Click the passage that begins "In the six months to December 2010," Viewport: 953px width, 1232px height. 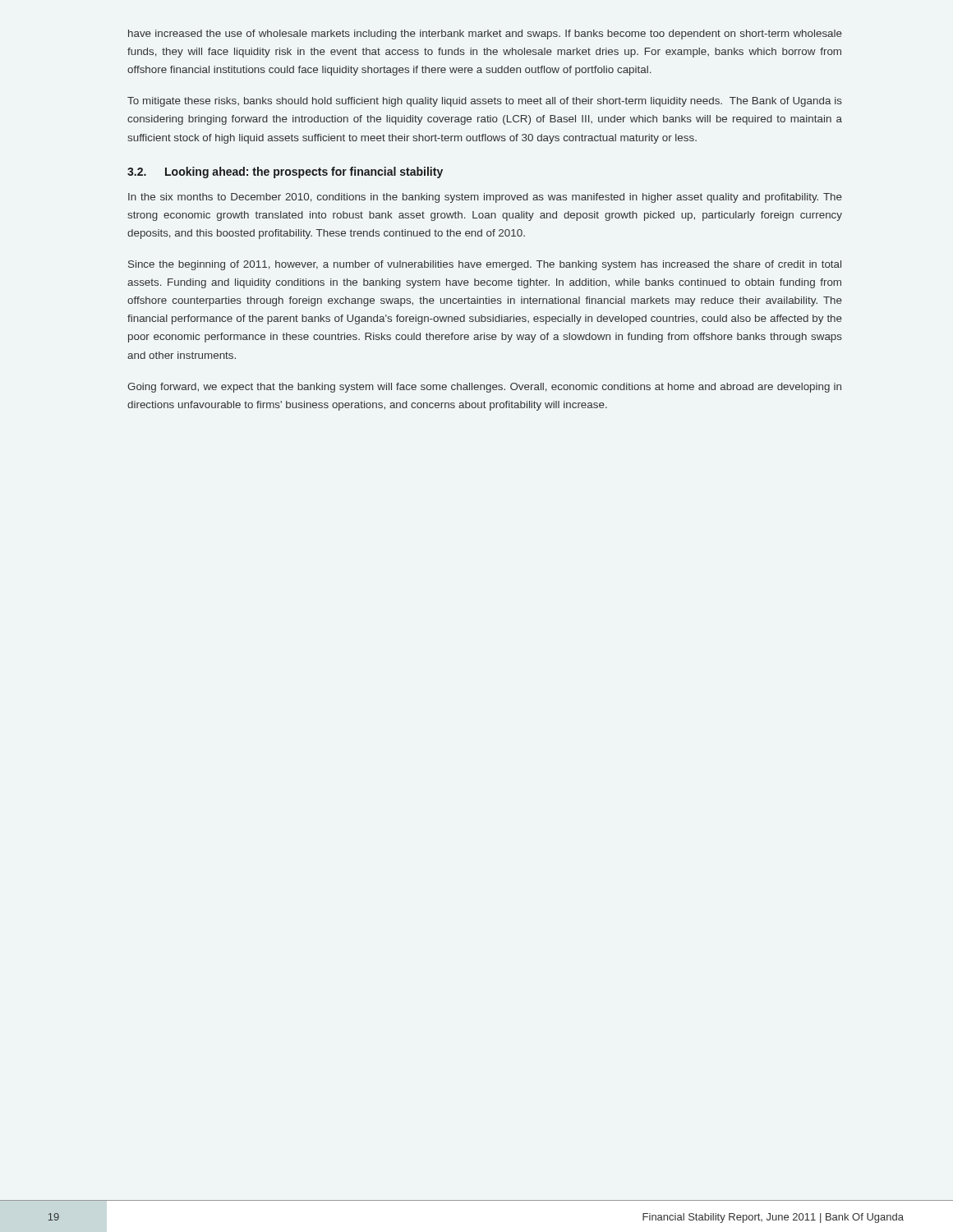click(x=485, y=215)
